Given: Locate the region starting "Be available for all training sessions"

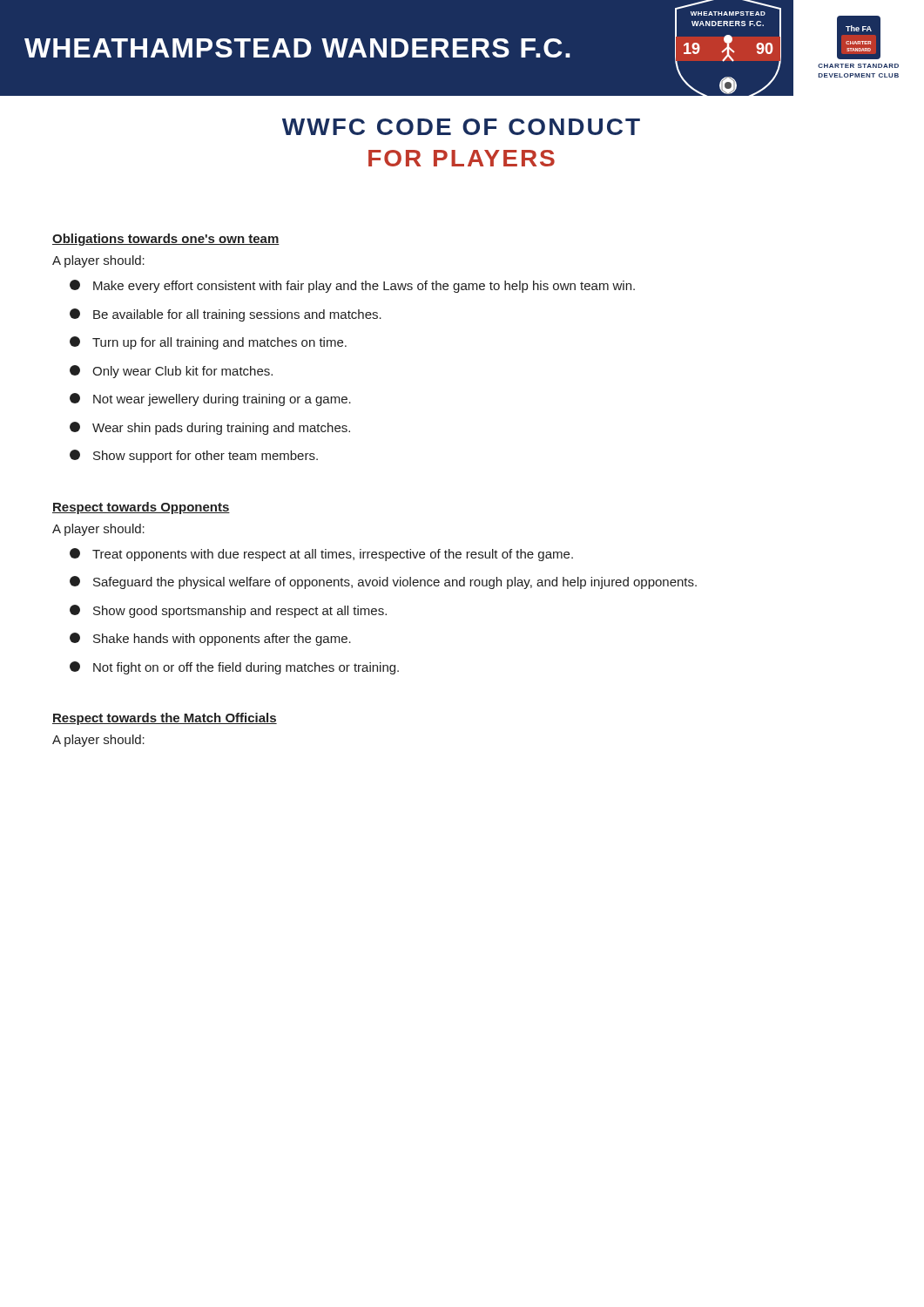Looking at the screenshot, I should 226,314.
